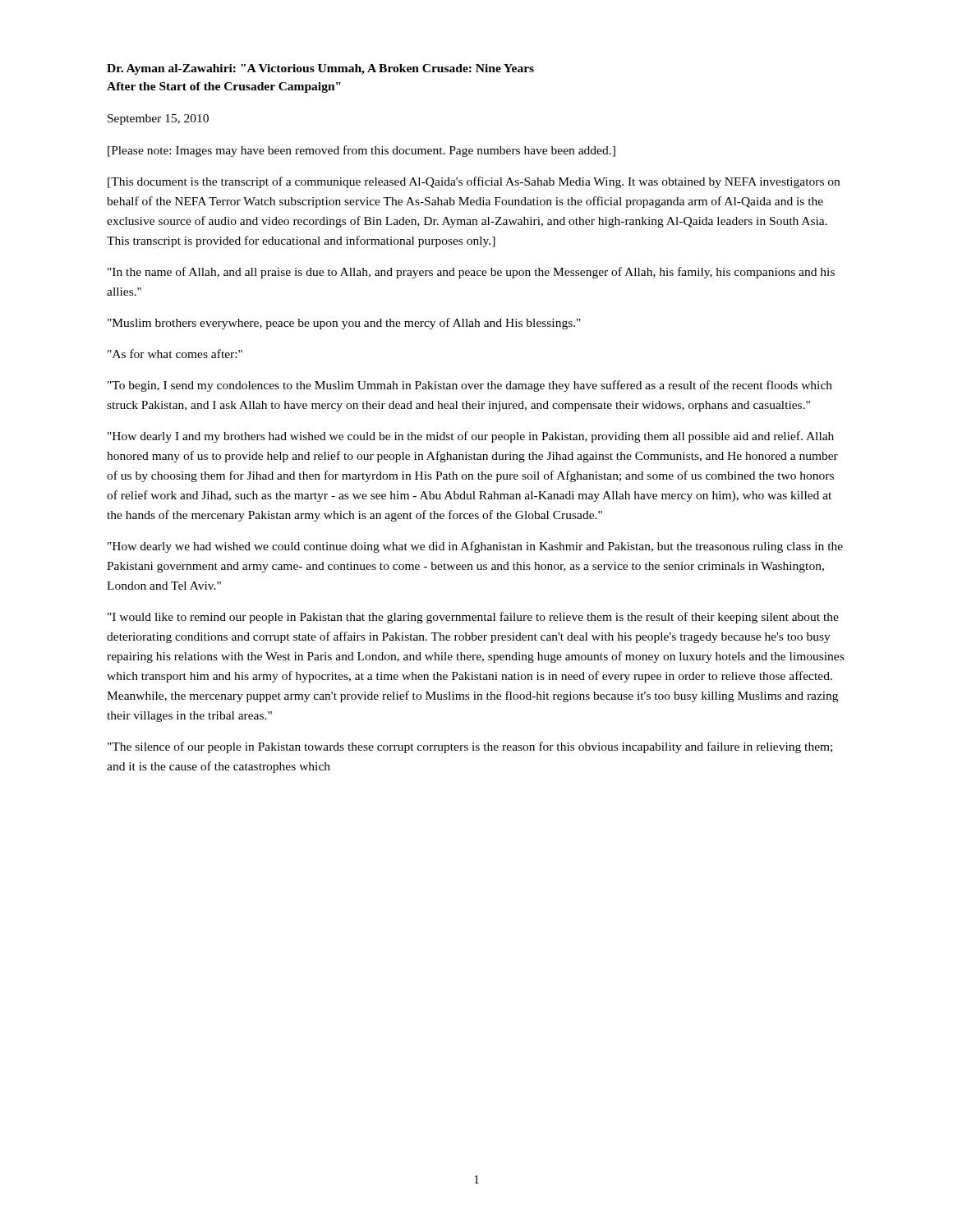Point to the block beginning ""How dearly I and my"
The image size is (953, 1232).
pyautogui.click(x=472, y=475)
